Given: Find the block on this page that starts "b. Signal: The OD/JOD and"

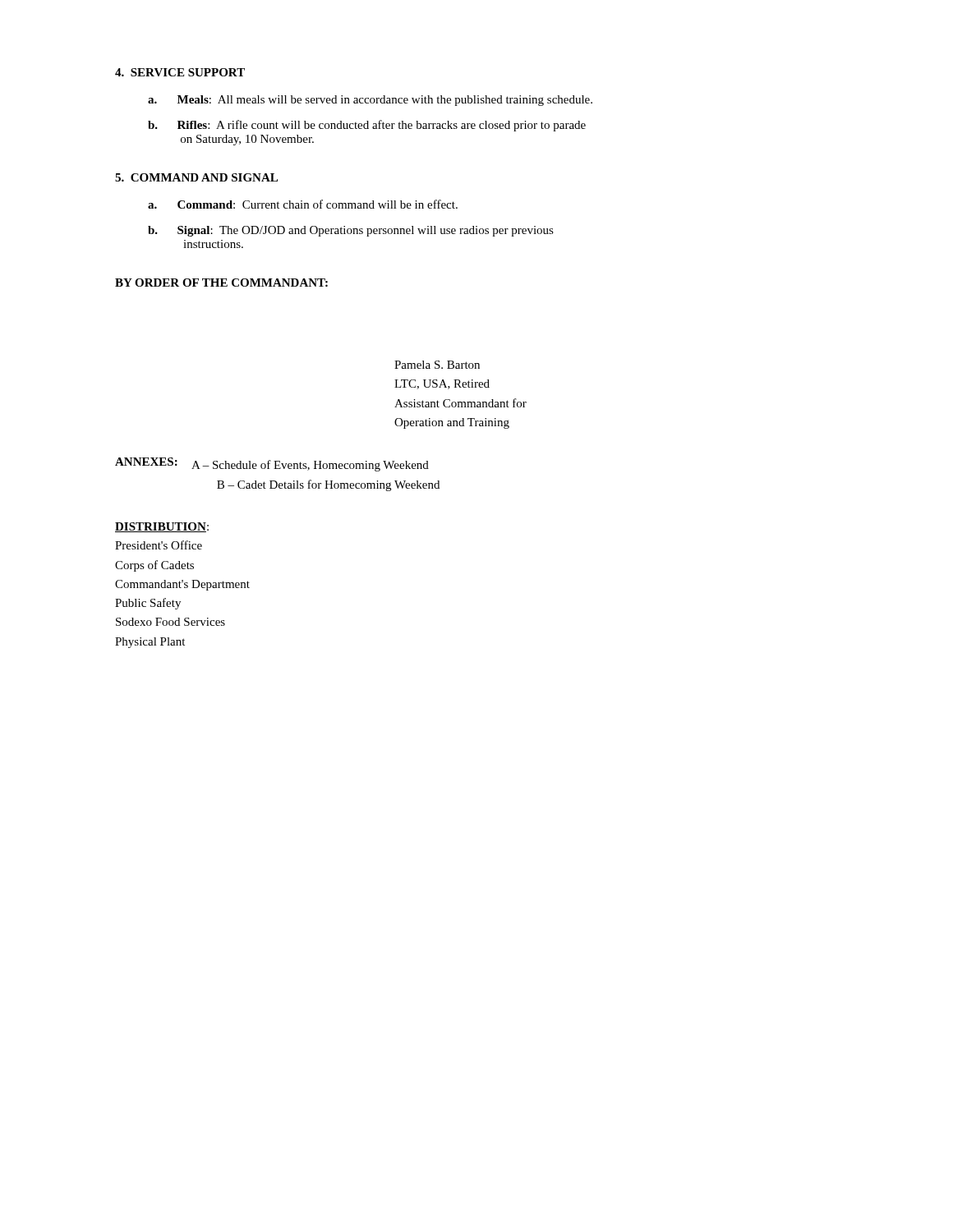Looking at the screenshot, I should (x=501, y=237).
